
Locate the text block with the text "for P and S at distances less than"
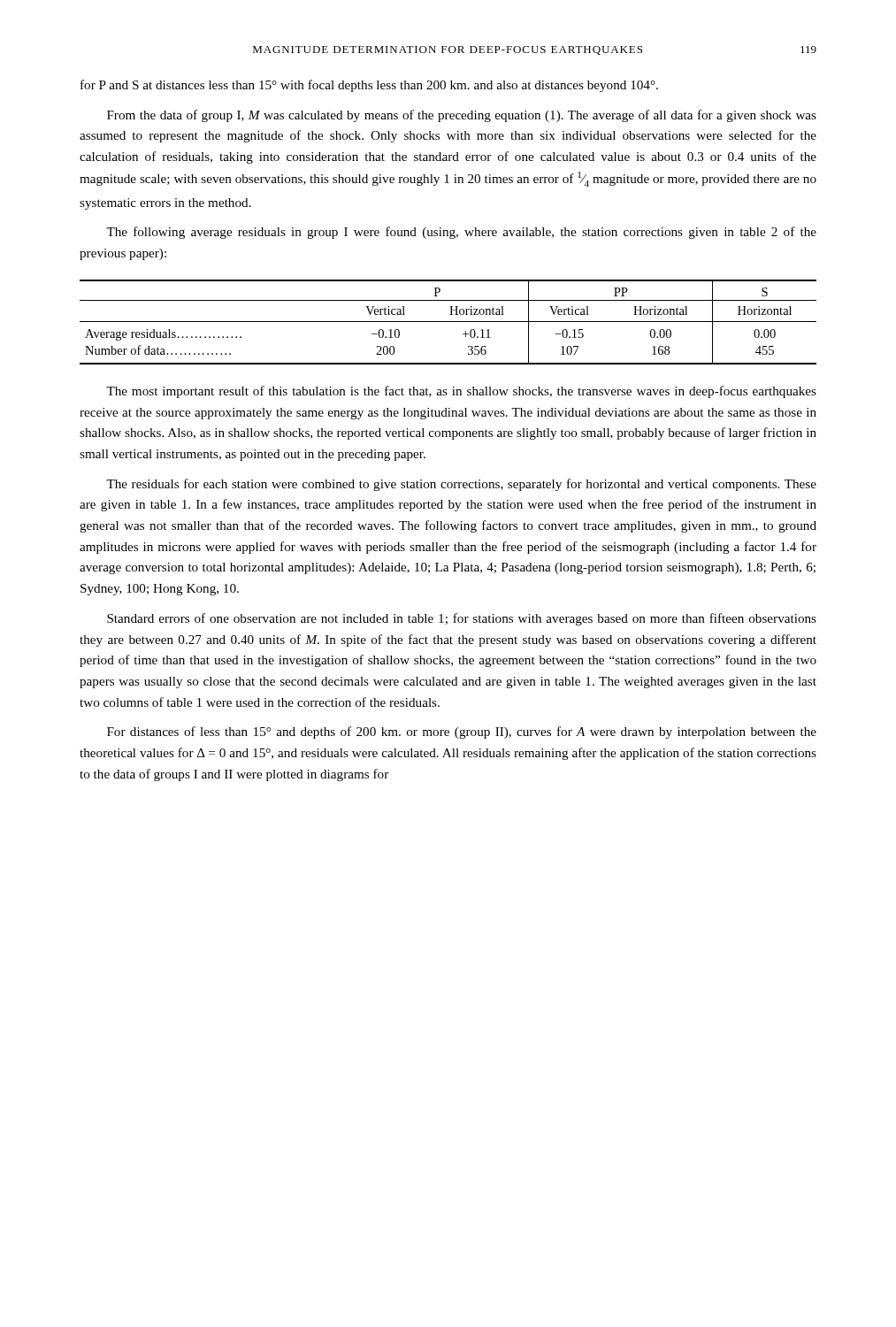pos(448,85)
